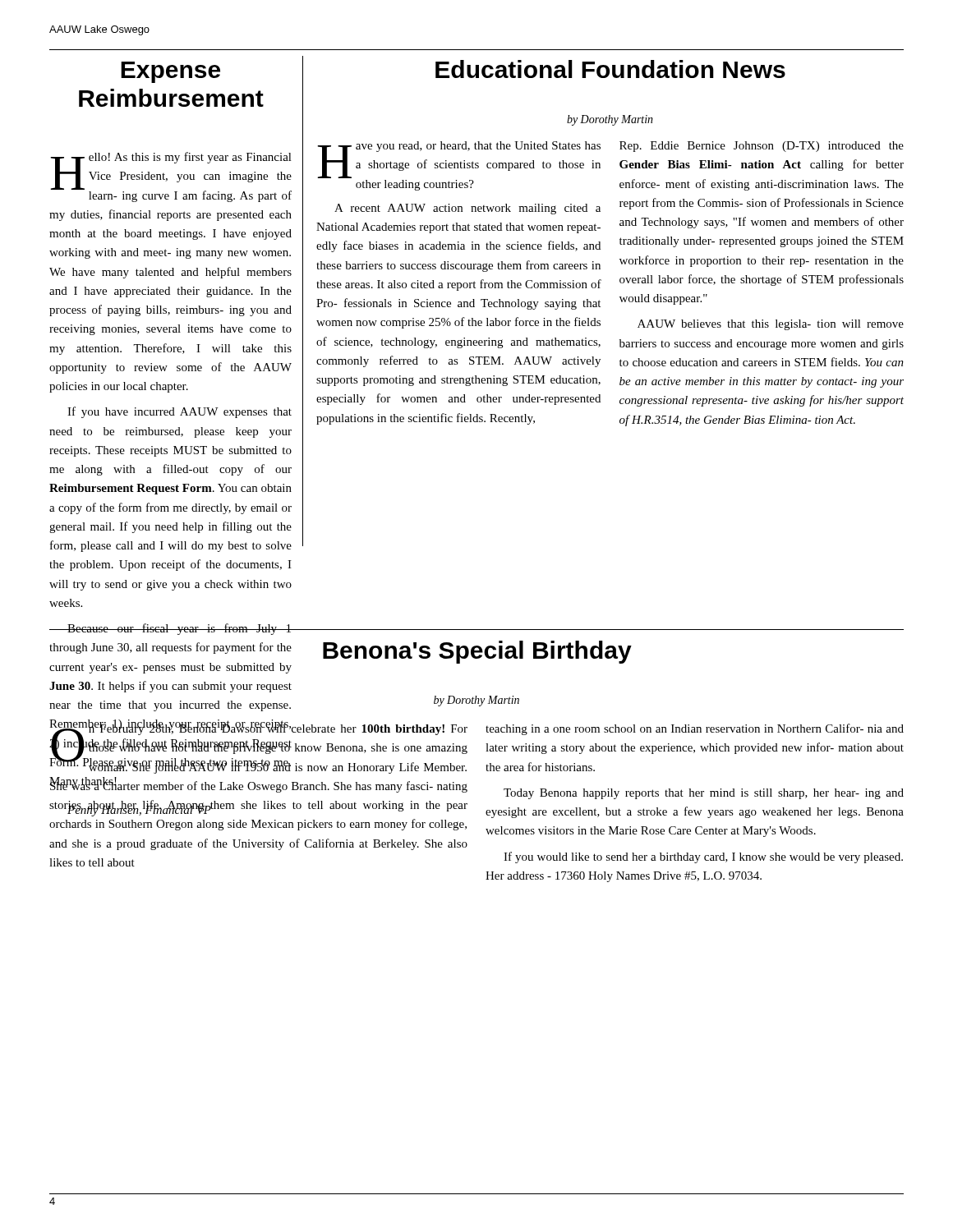The width and height of the screenshot is (953, 1232).
Task: Locate the title that says "Educational Foundation News"
Action: point(610,70)
